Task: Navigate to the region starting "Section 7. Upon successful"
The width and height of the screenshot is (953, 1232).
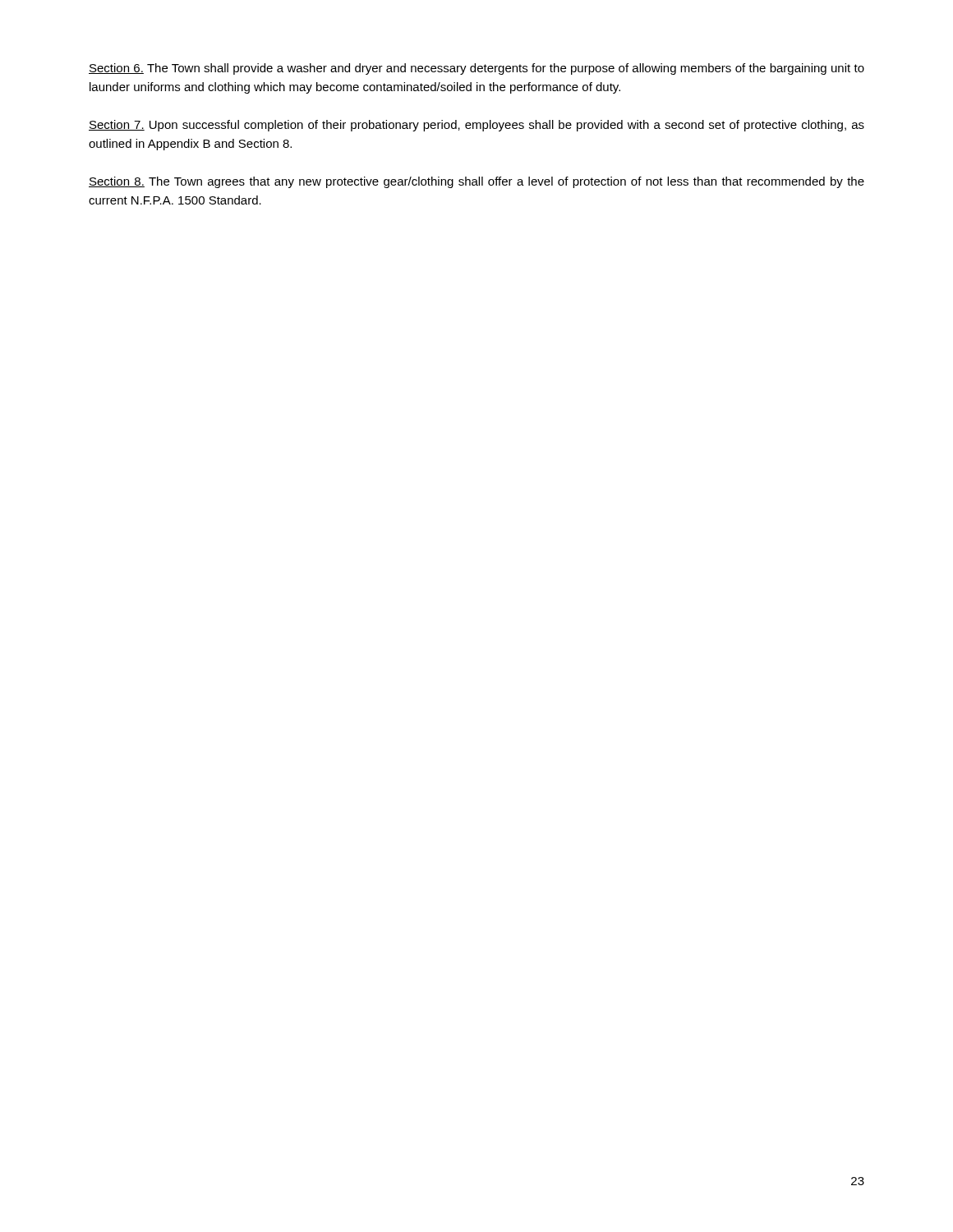Action: pos(476,134)
